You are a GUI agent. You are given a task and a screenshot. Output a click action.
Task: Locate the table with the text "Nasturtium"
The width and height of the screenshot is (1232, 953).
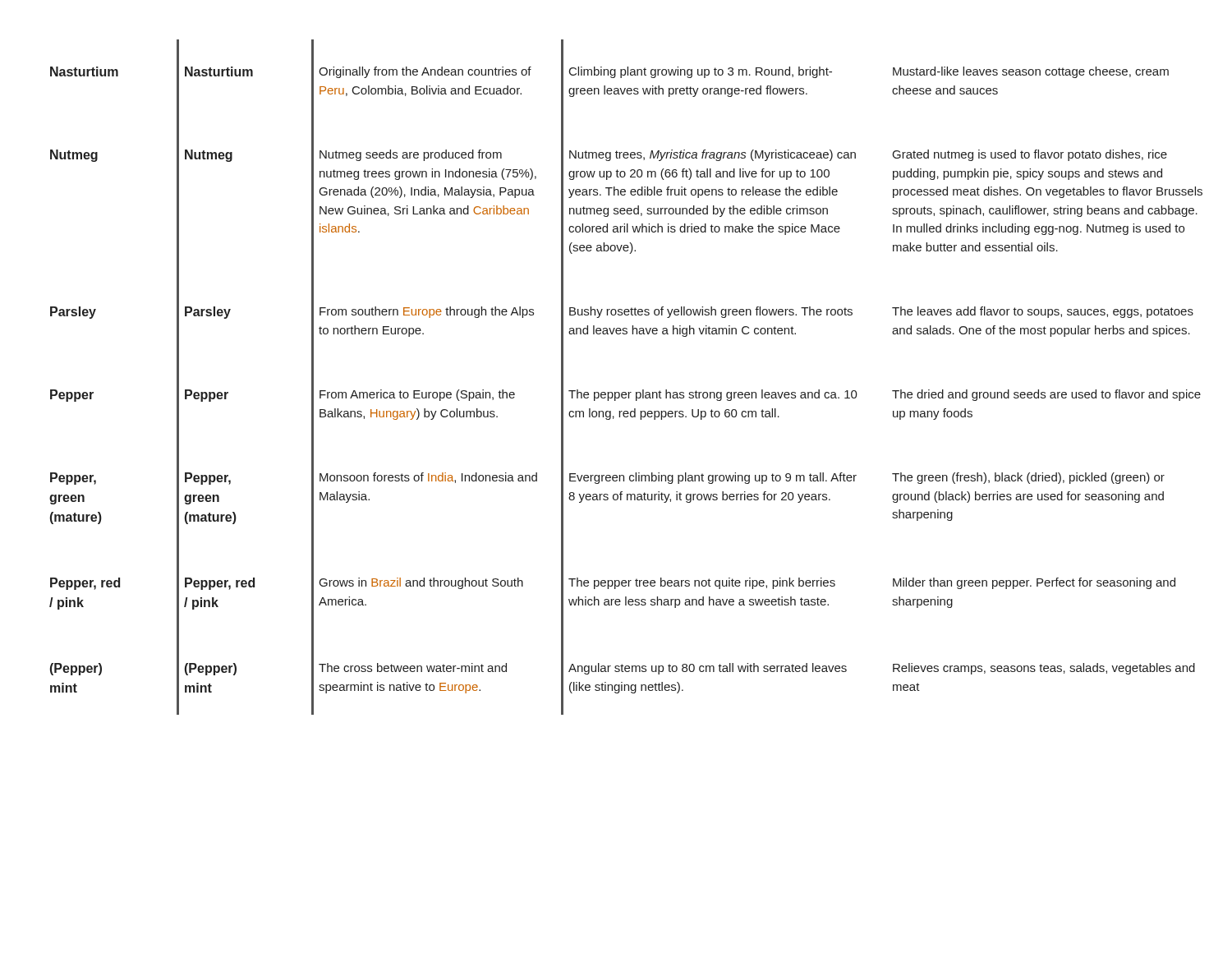point(616,377)
